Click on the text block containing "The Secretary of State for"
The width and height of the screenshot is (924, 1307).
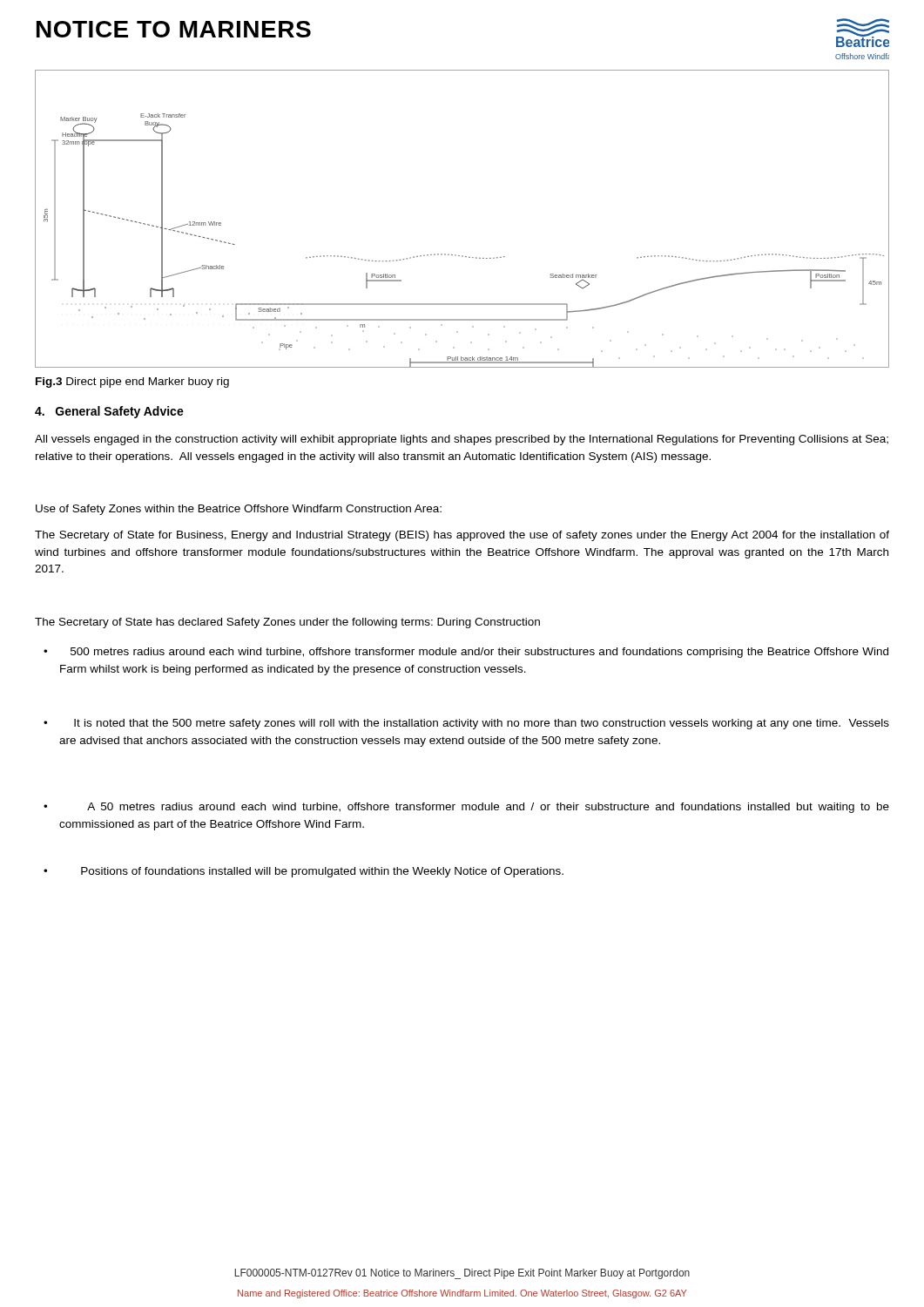pos(462,552)
